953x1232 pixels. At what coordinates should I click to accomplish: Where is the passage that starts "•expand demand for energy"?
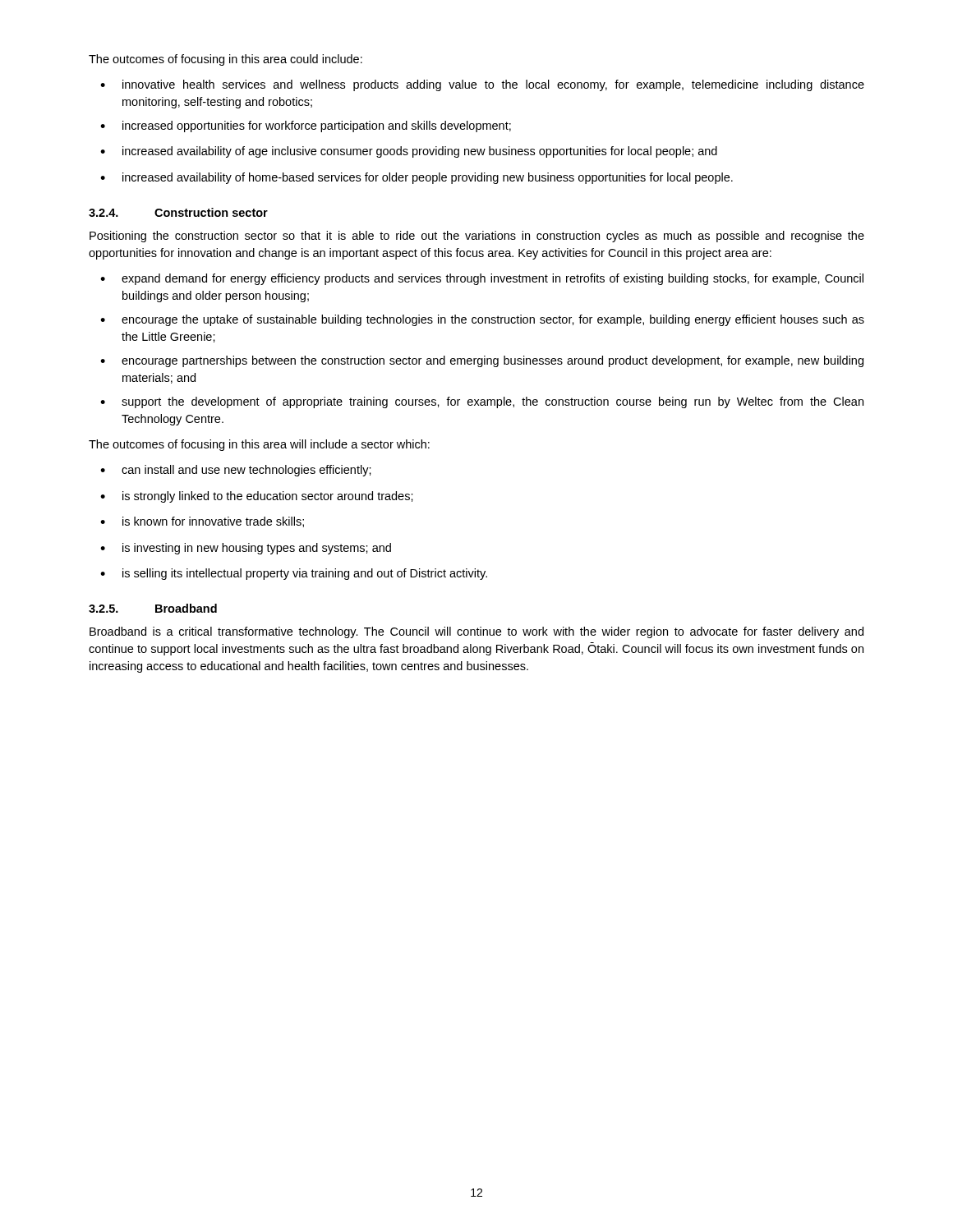[476, 288]
